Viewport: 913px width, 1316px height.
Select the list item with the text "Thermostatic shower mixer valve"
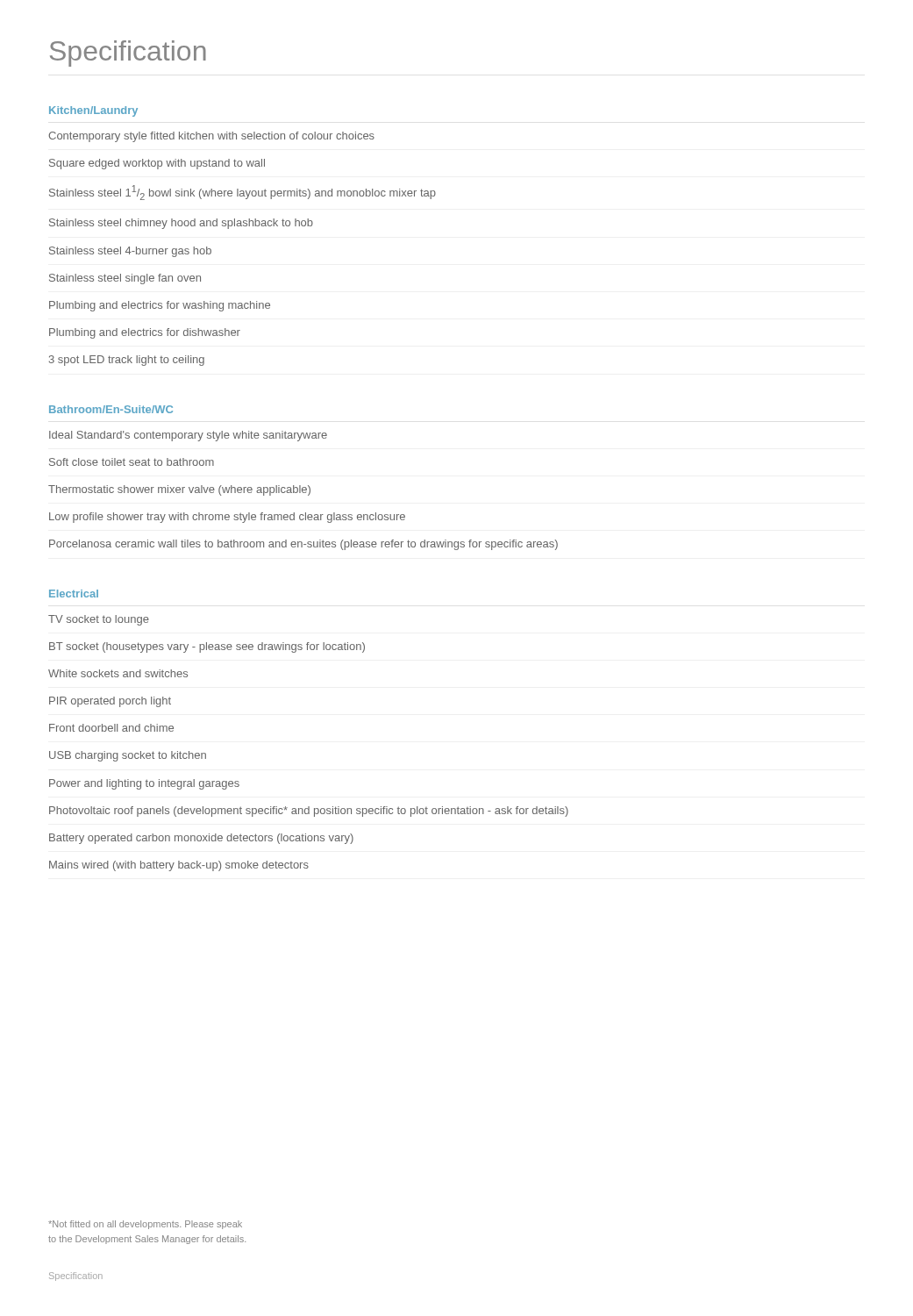point(180,489)
